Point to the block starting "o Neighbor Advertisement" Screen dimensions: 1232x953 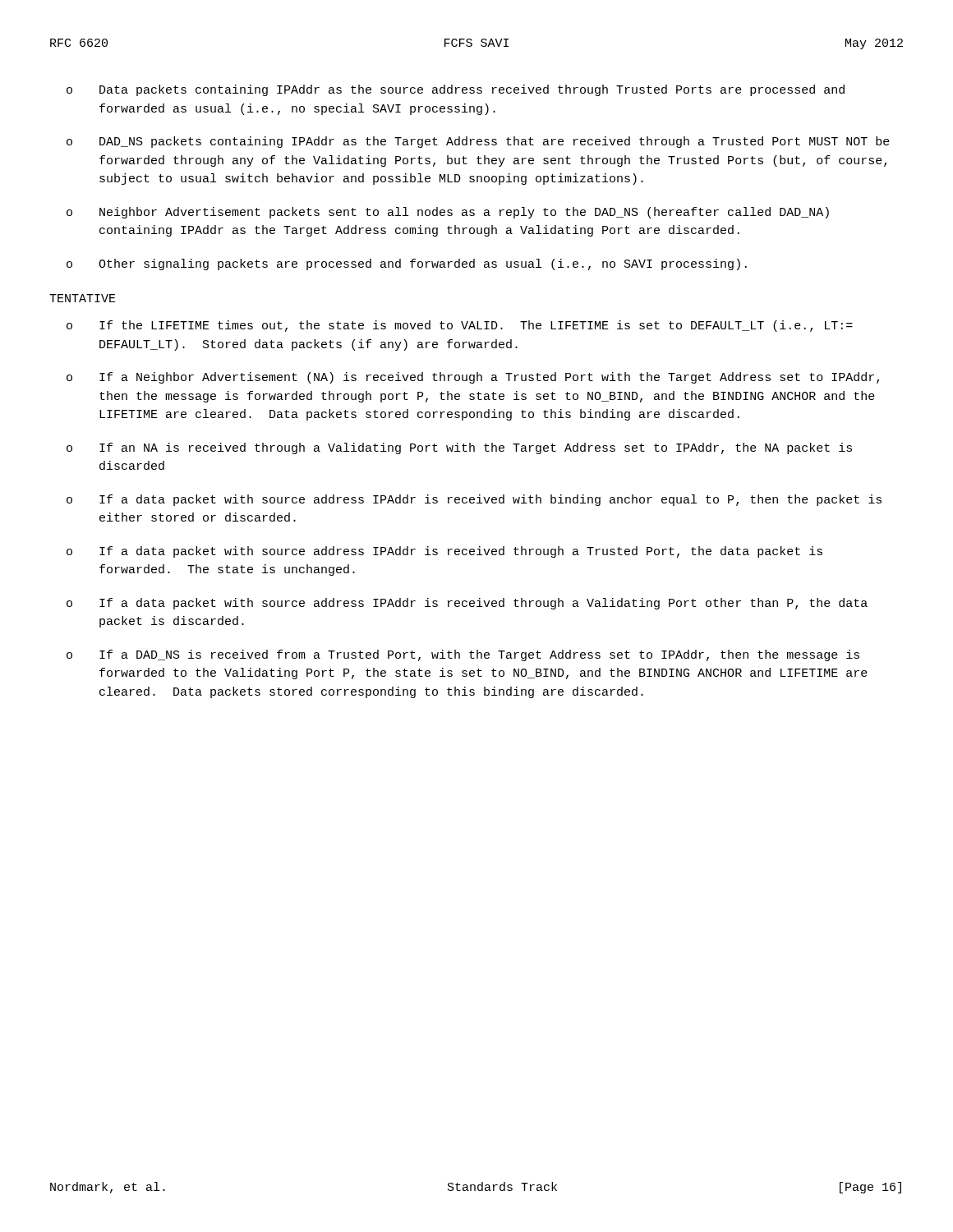tap(476, 223)
